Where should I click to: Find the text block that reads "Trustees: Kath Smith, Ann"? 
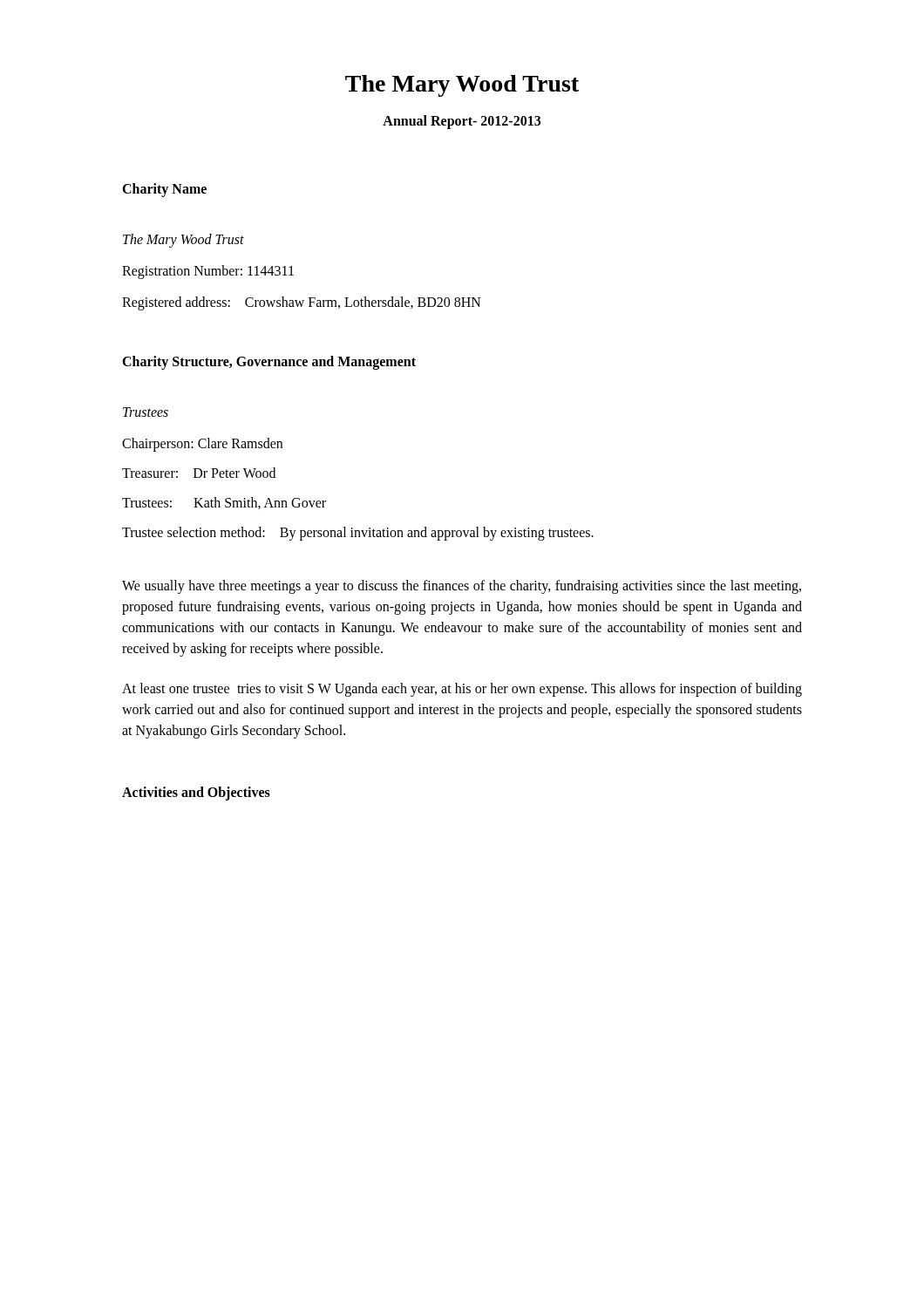pyautogui.click(x=224, y=503)
